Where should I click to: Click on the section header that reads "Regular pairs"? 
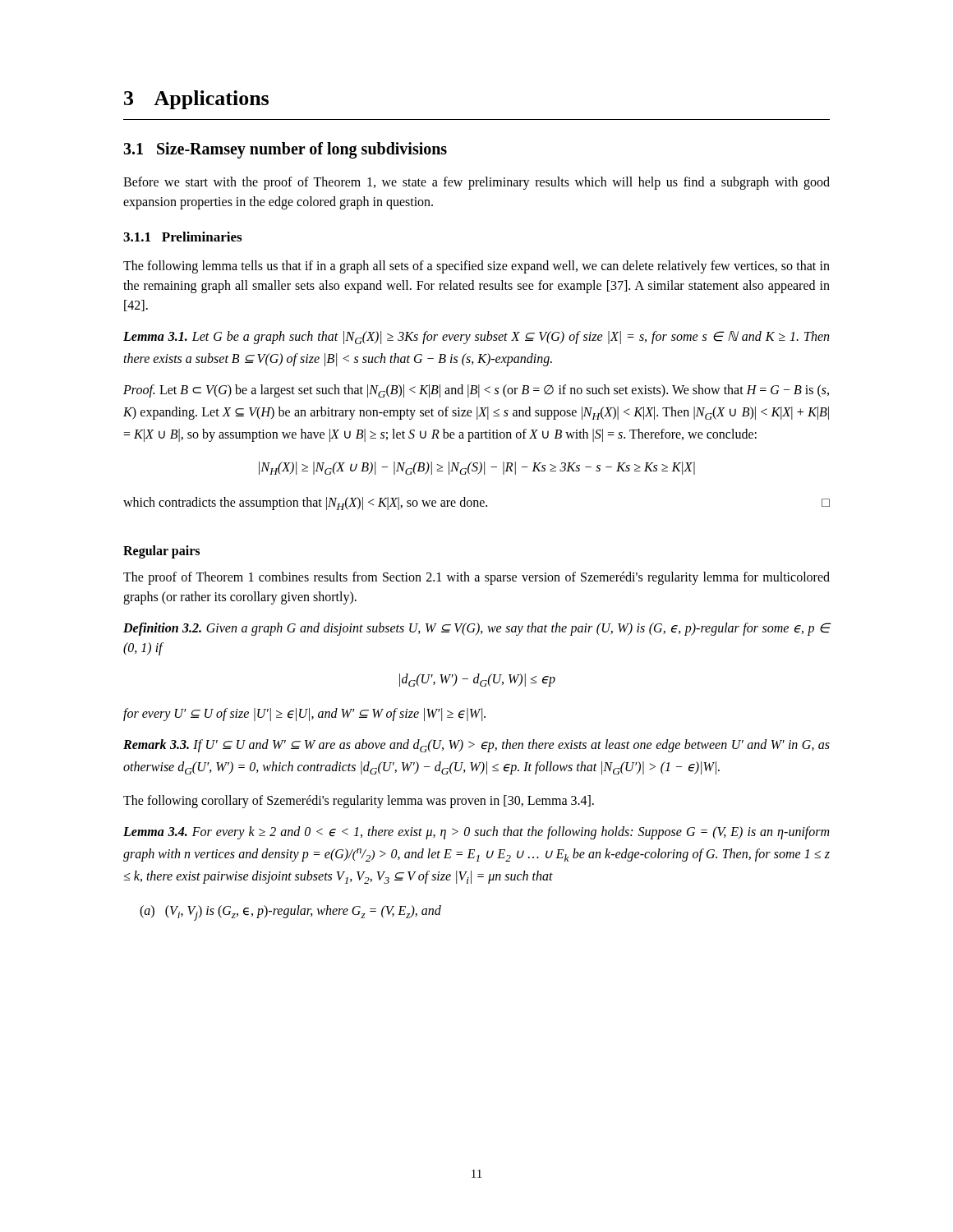click(x=162, y=551)
